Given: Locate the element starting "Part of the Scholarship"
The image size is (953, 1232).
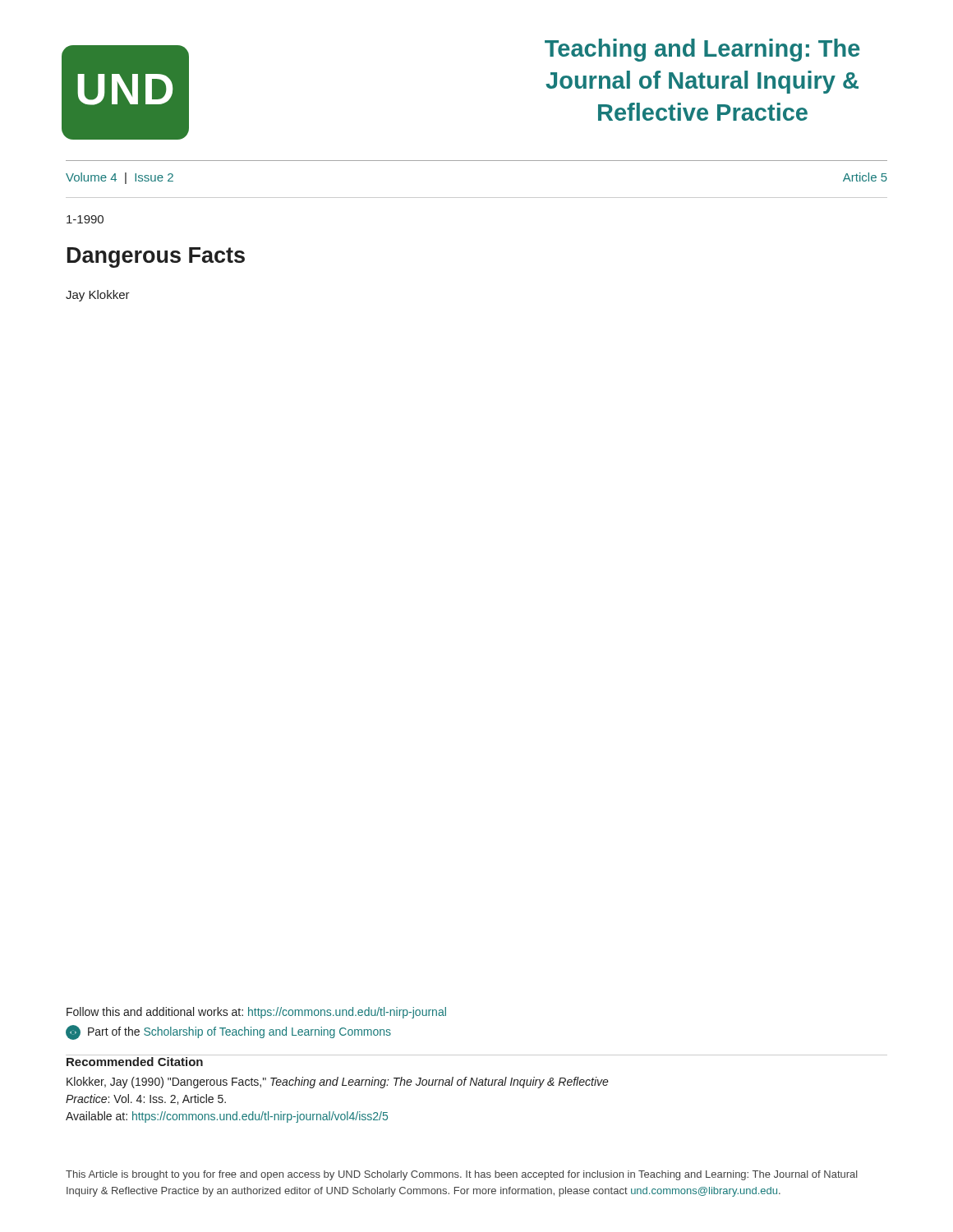Looking at the screenshot, I should [228, 1032].
